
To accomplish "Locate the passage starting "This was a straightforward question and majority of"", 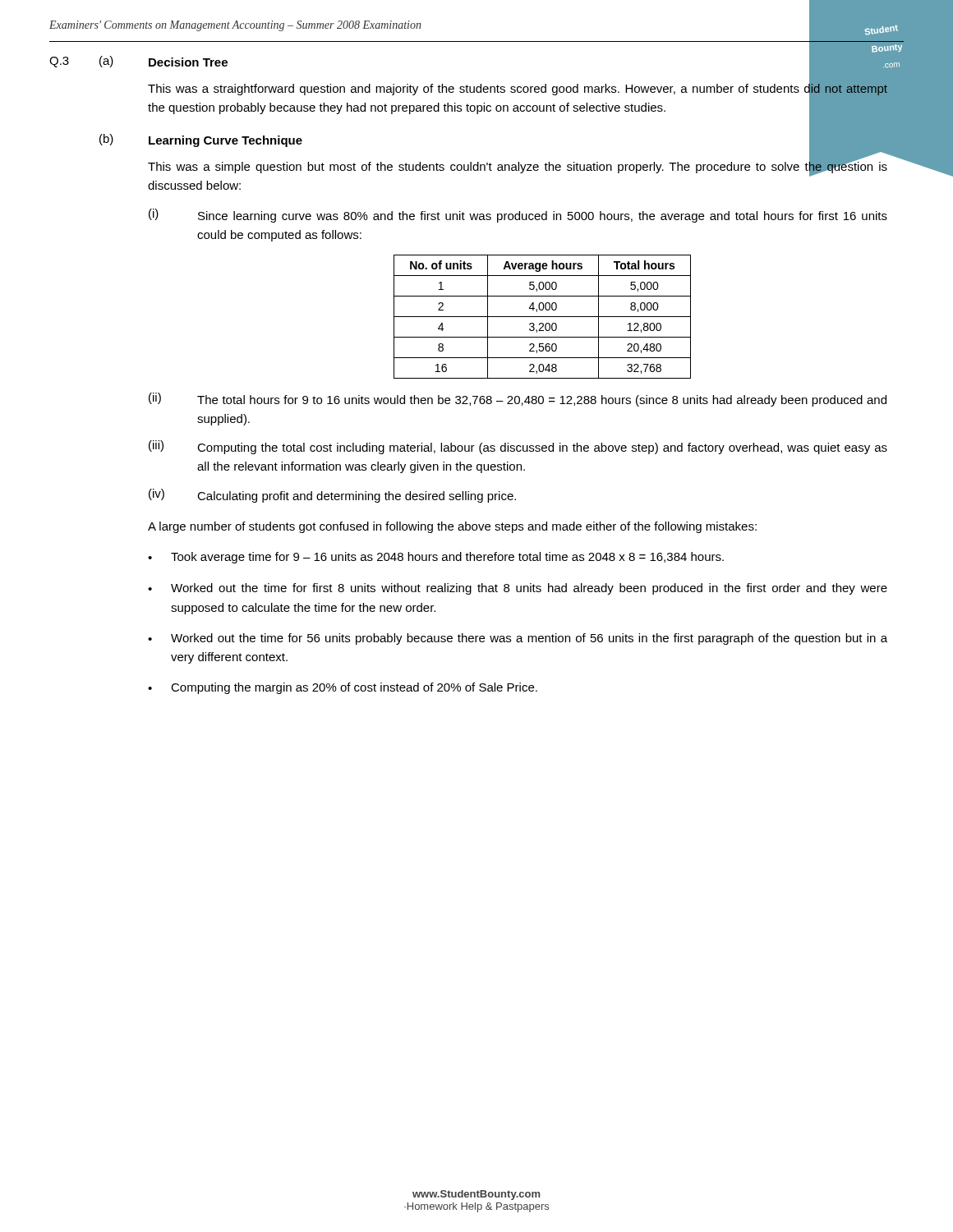I will [518, 98].
